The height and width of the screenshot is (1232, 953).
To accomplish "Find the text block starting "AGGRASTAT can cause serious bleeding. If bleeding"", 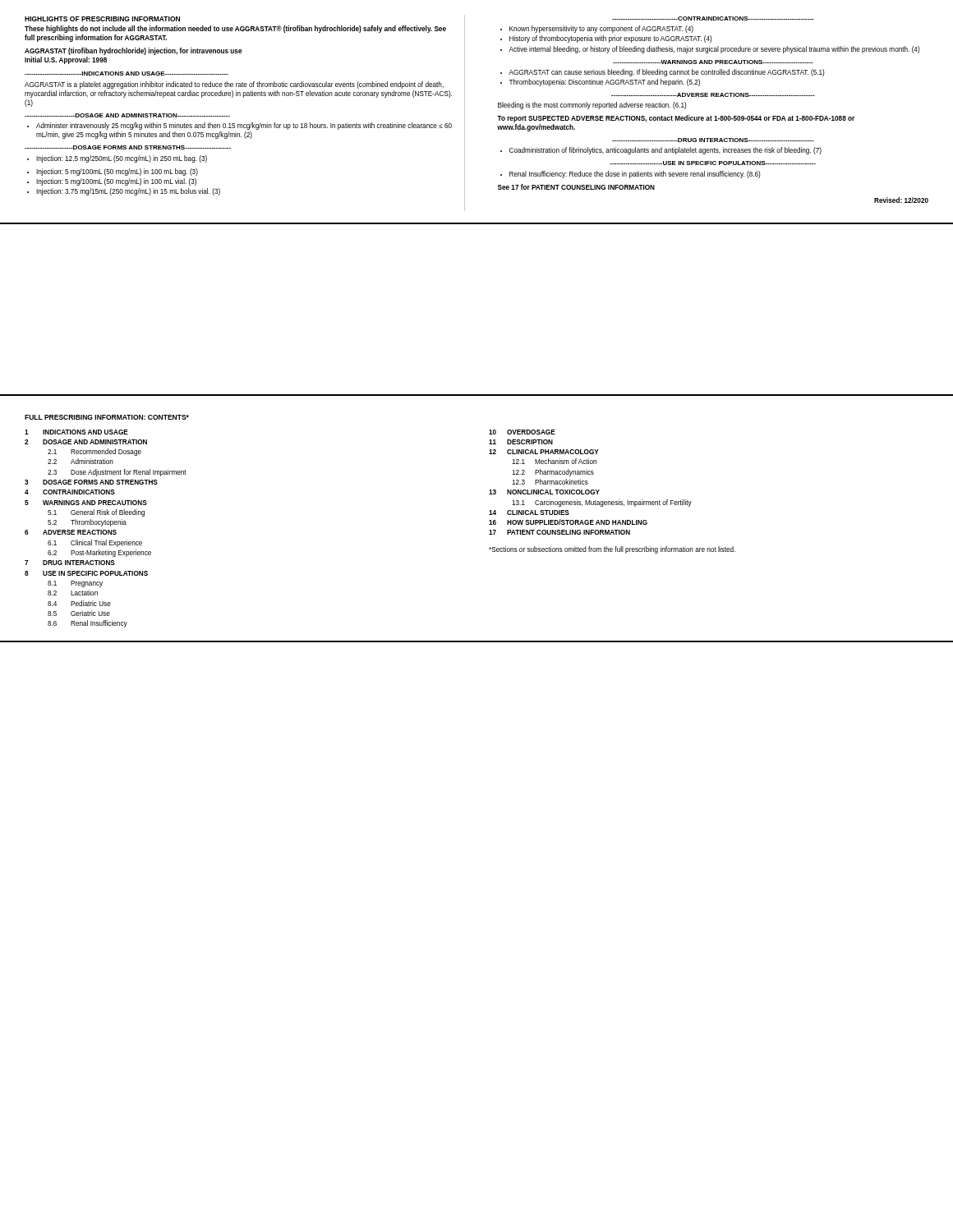I will (x=713, y=73).
